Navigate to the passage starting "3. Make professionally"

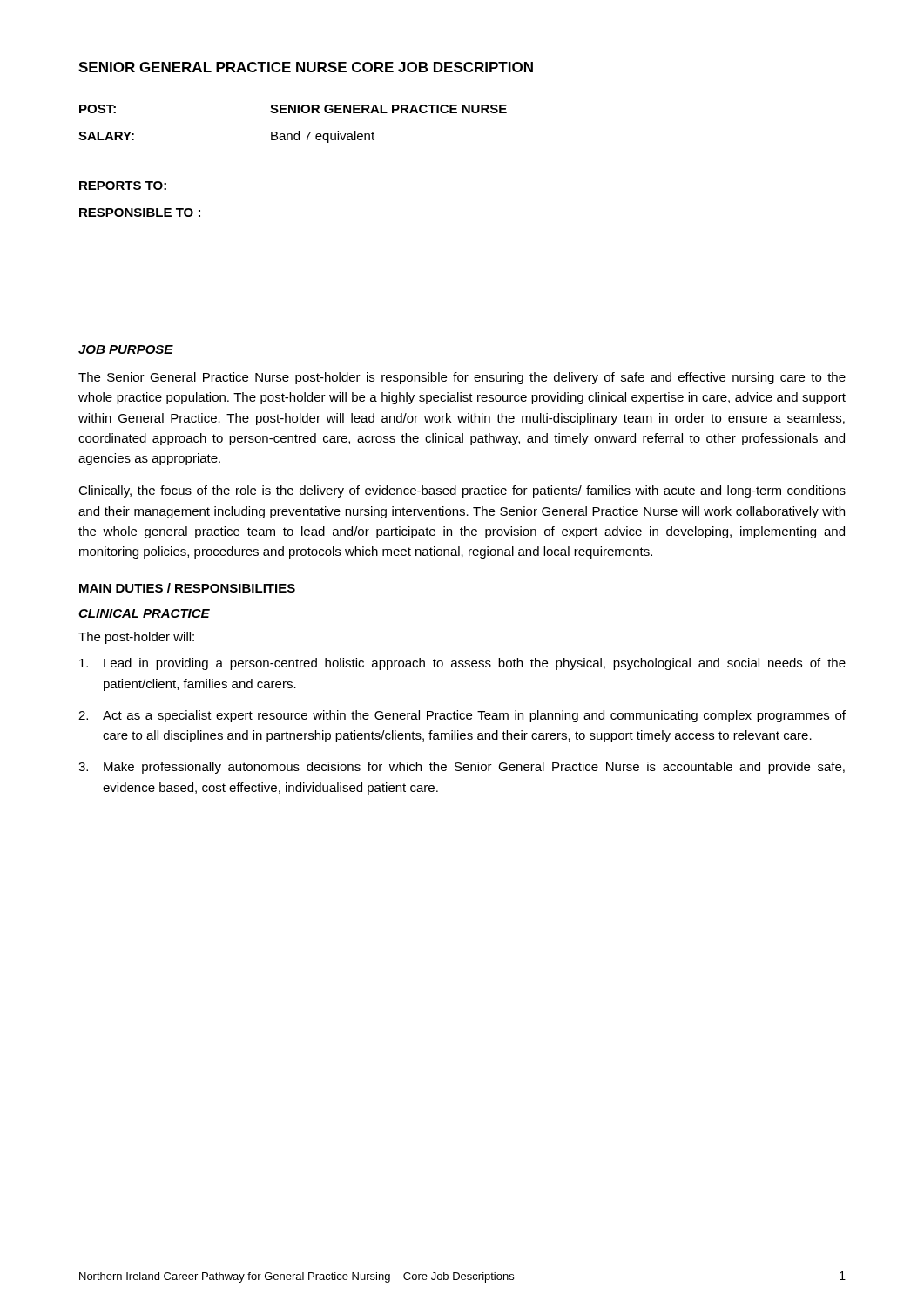coord(462,777)
